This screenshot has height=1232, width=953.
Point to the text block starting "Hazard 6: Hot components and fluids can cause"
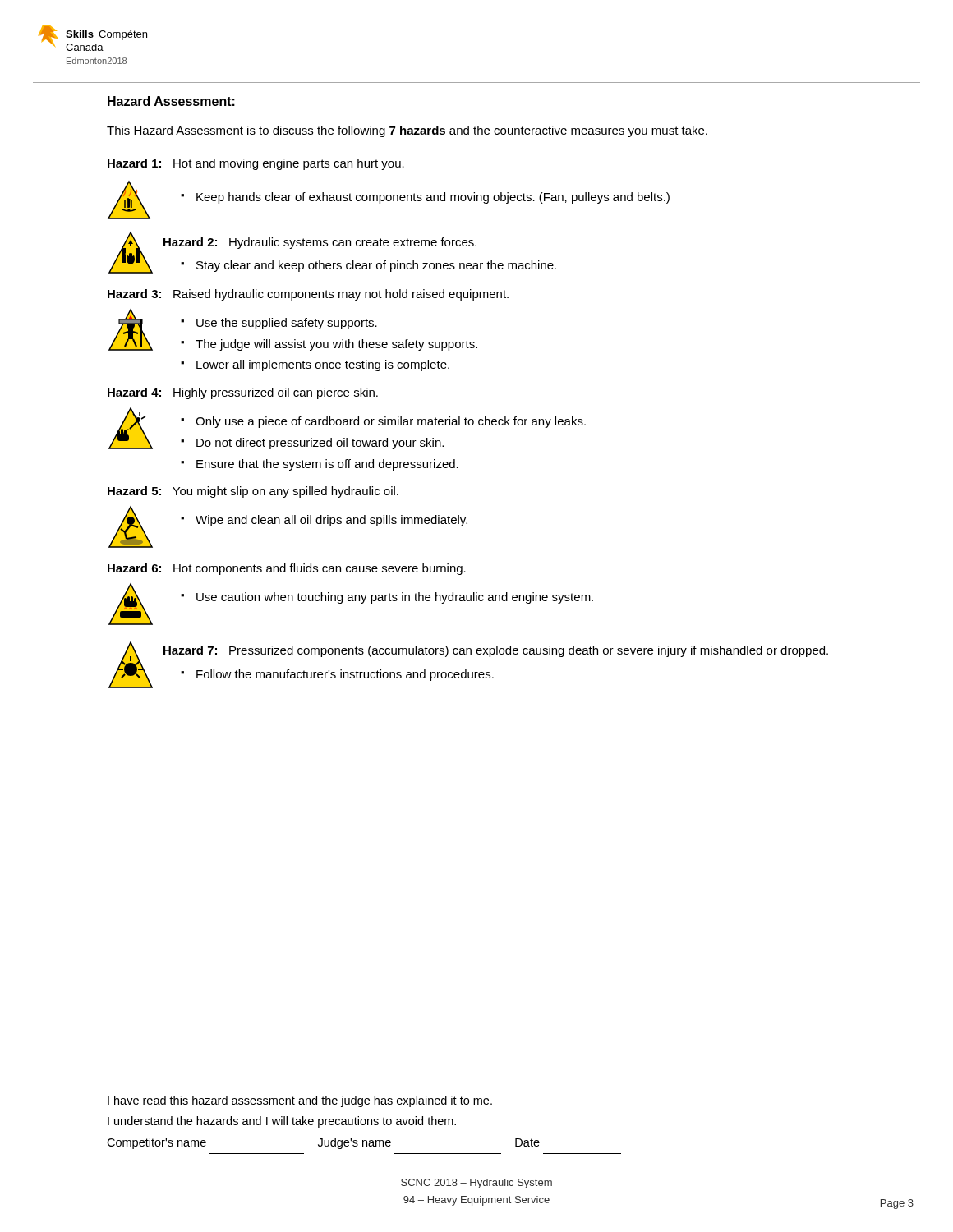(x=287, y=568)
